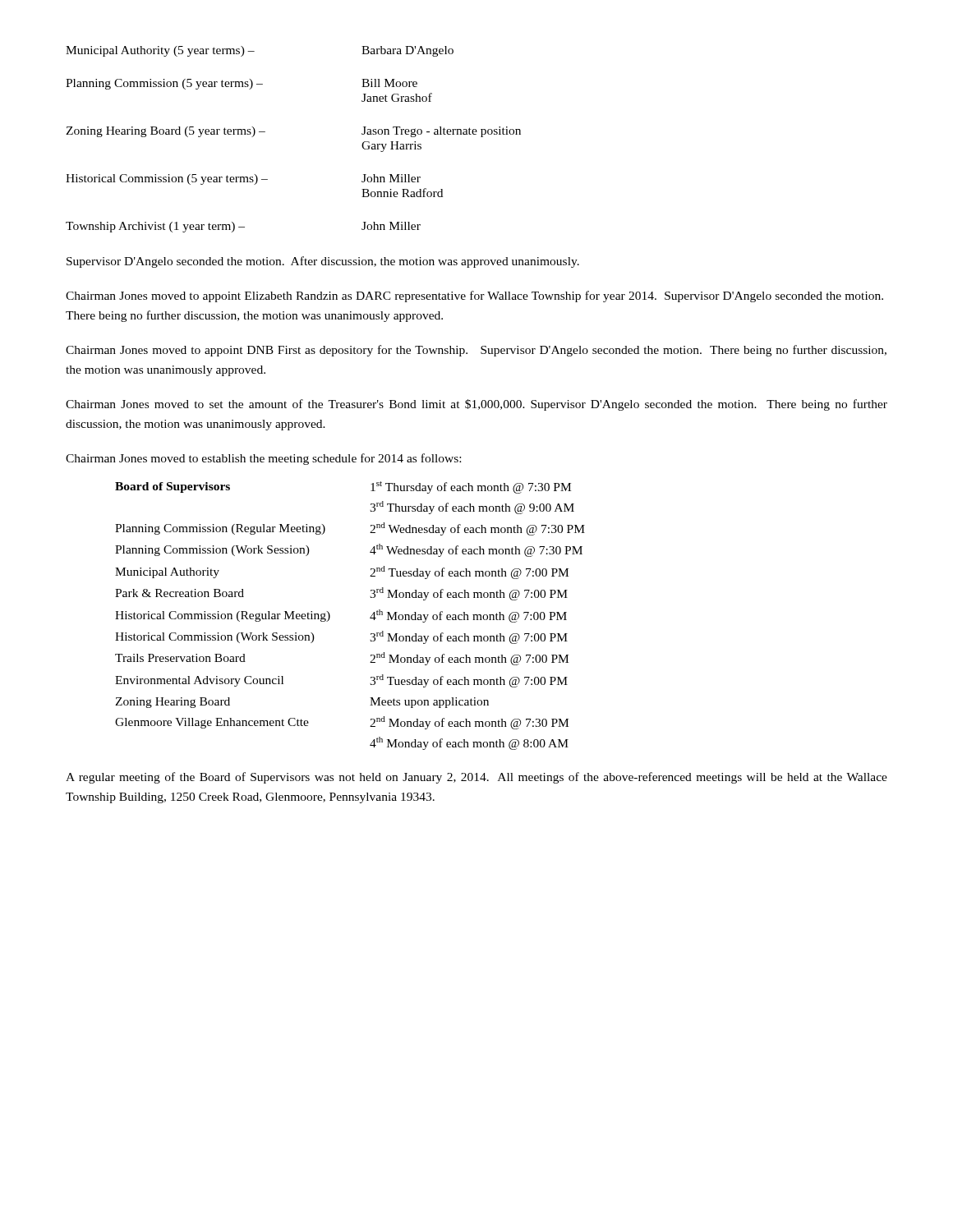Image resolution: width=953 pixels, height=1232 pixels.
Task: Click on the list item that reads "Historical Commission (Regular Meeting) 4th Monday of"
Action: pos(476,615)
